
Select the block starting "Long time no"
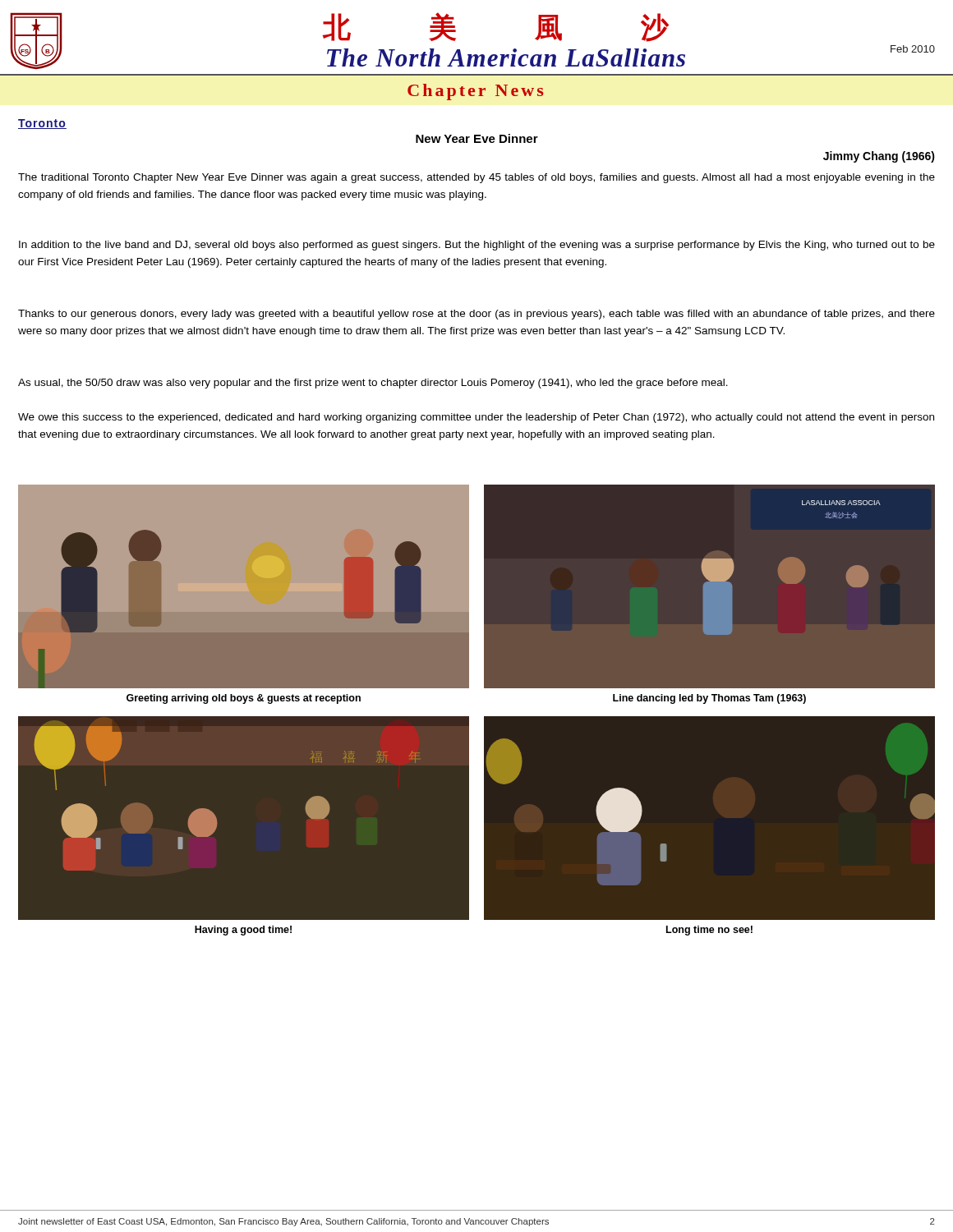(709, 930)
